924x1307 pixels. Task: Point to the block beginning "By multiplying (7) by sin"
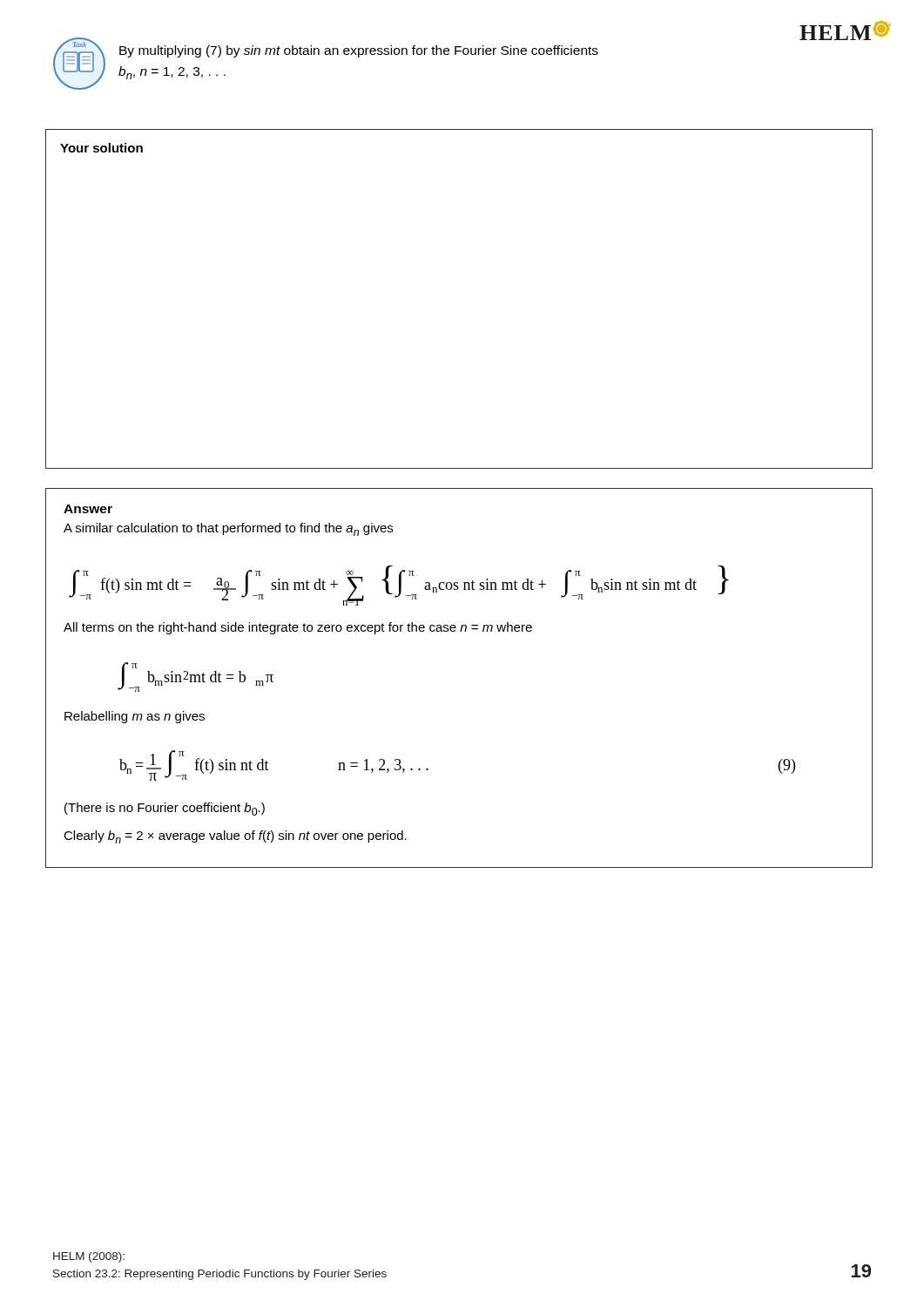(x=358, y=62)
